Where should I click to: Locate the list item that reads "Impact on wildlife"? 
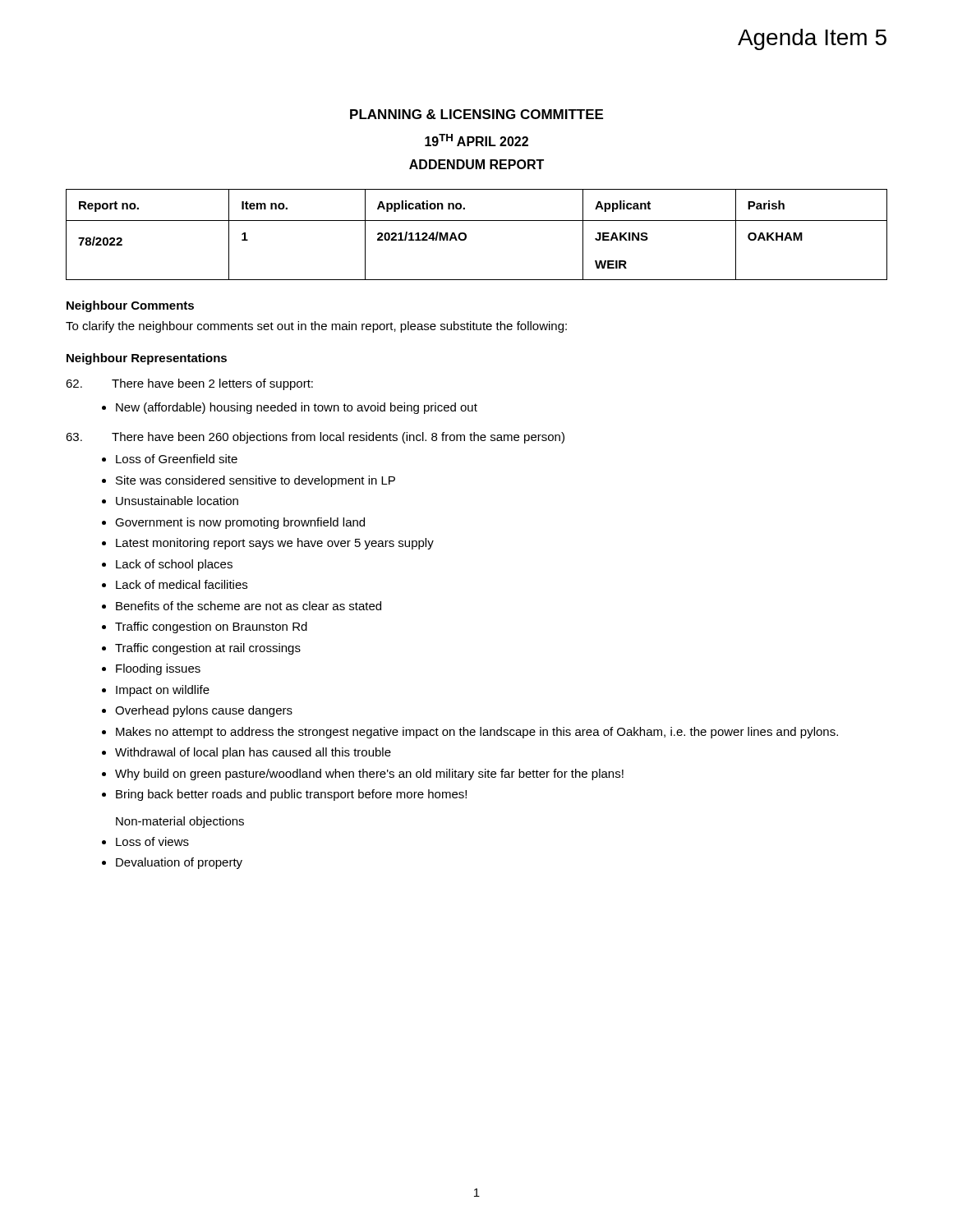162,689
